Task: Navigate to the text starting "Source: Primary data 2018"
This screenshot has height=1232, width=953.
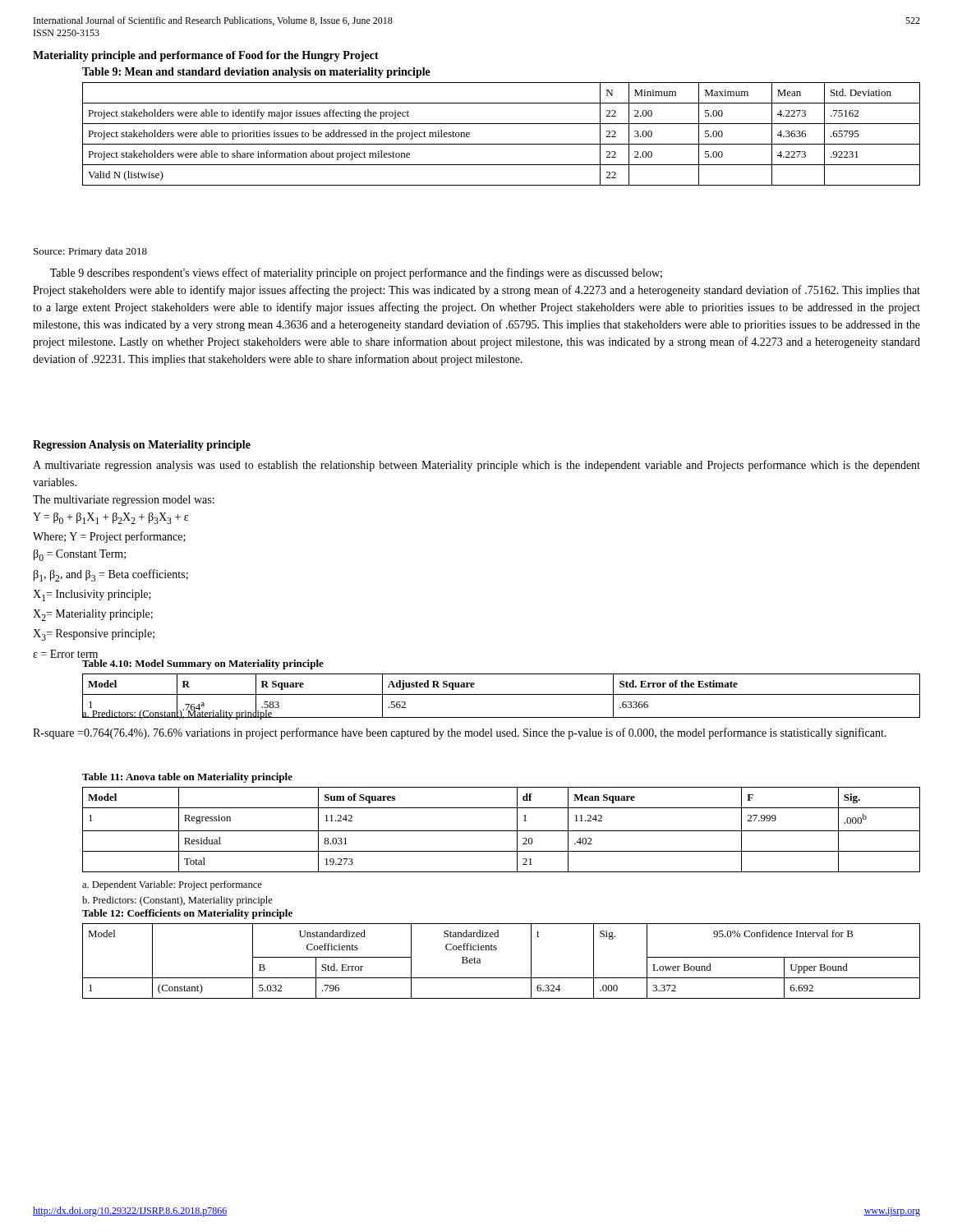Action: coord(90,251)
